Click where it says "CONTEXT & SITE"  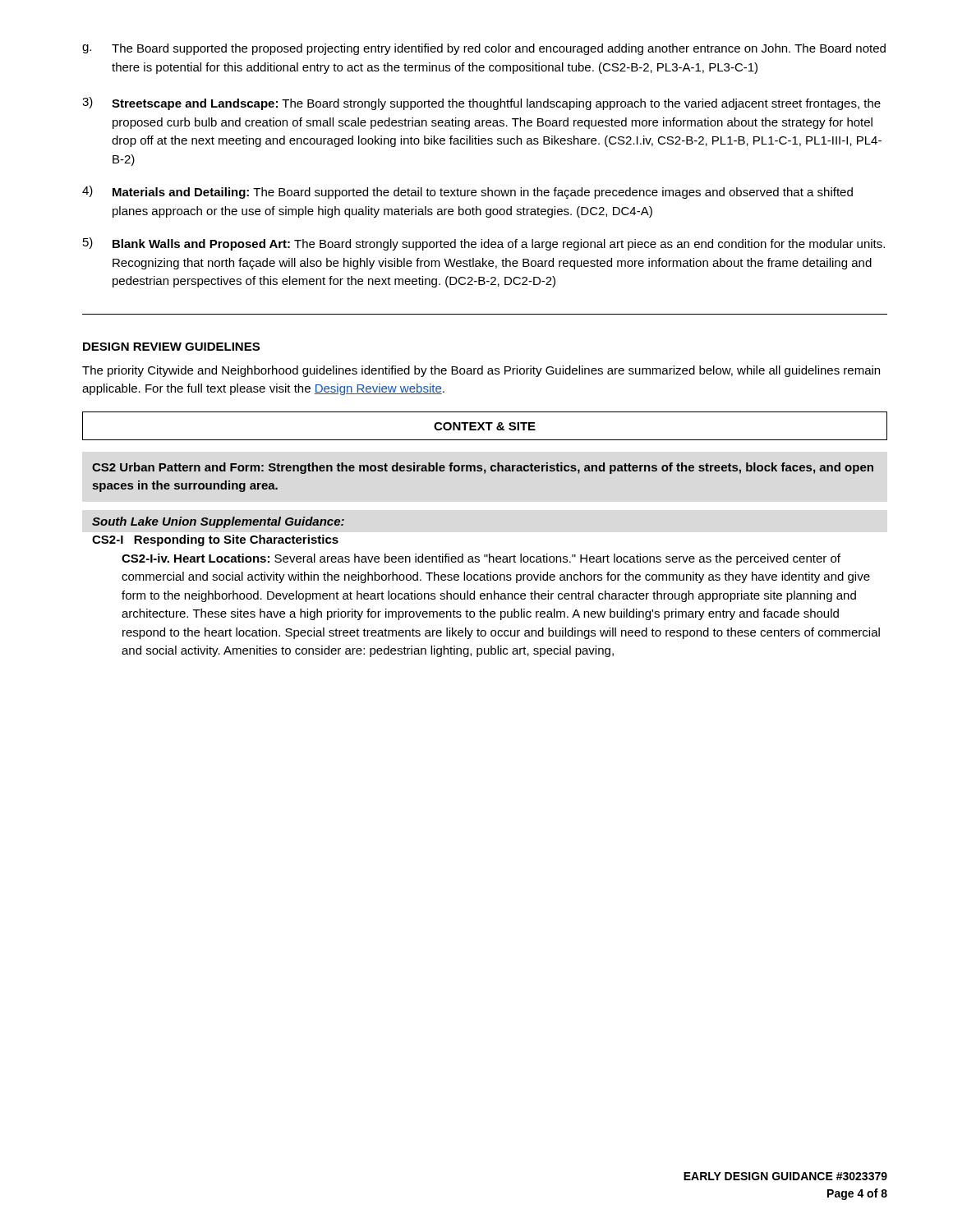[485, 425]
